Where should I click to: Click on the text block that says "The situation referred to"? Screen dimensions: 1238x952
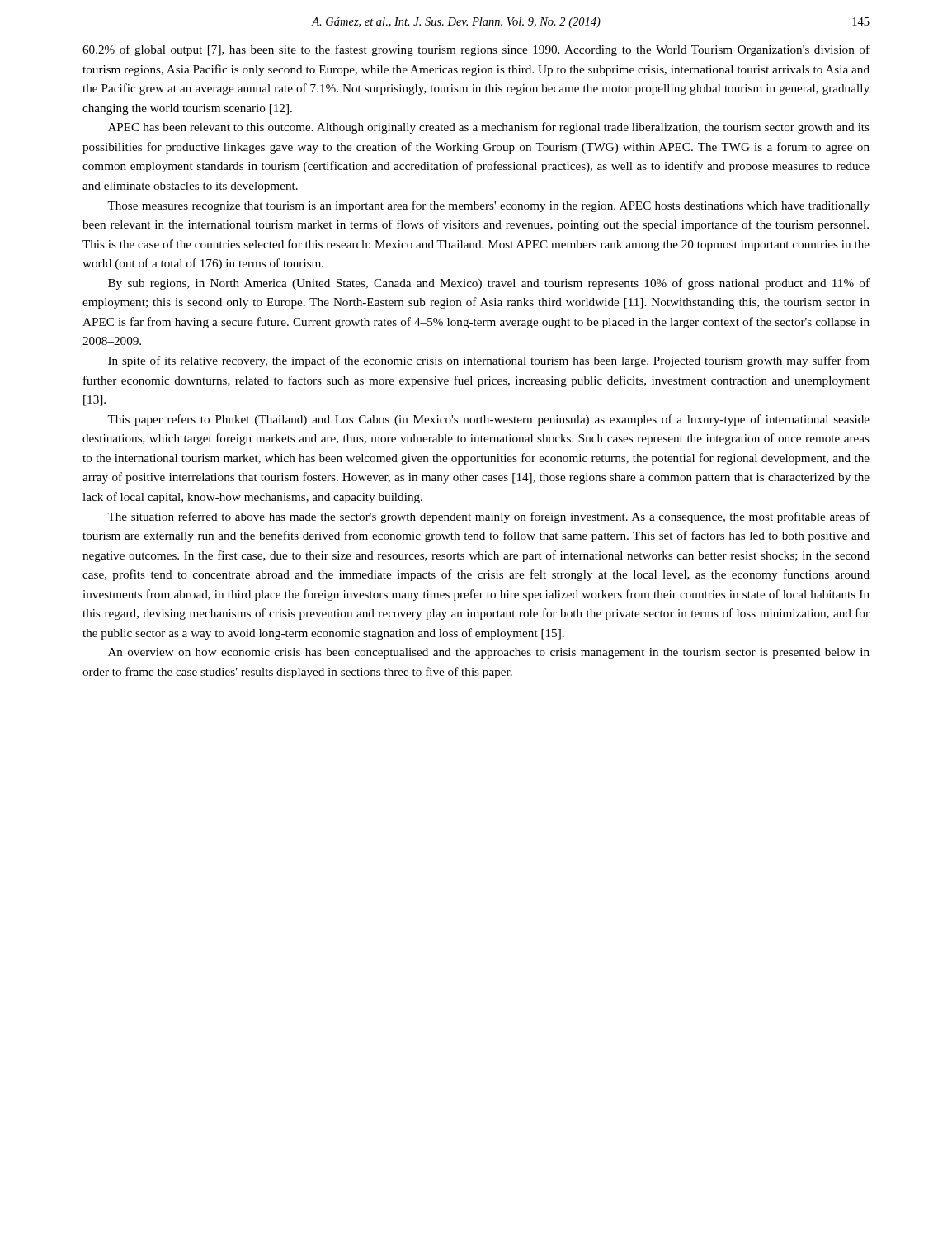(476, 574)
